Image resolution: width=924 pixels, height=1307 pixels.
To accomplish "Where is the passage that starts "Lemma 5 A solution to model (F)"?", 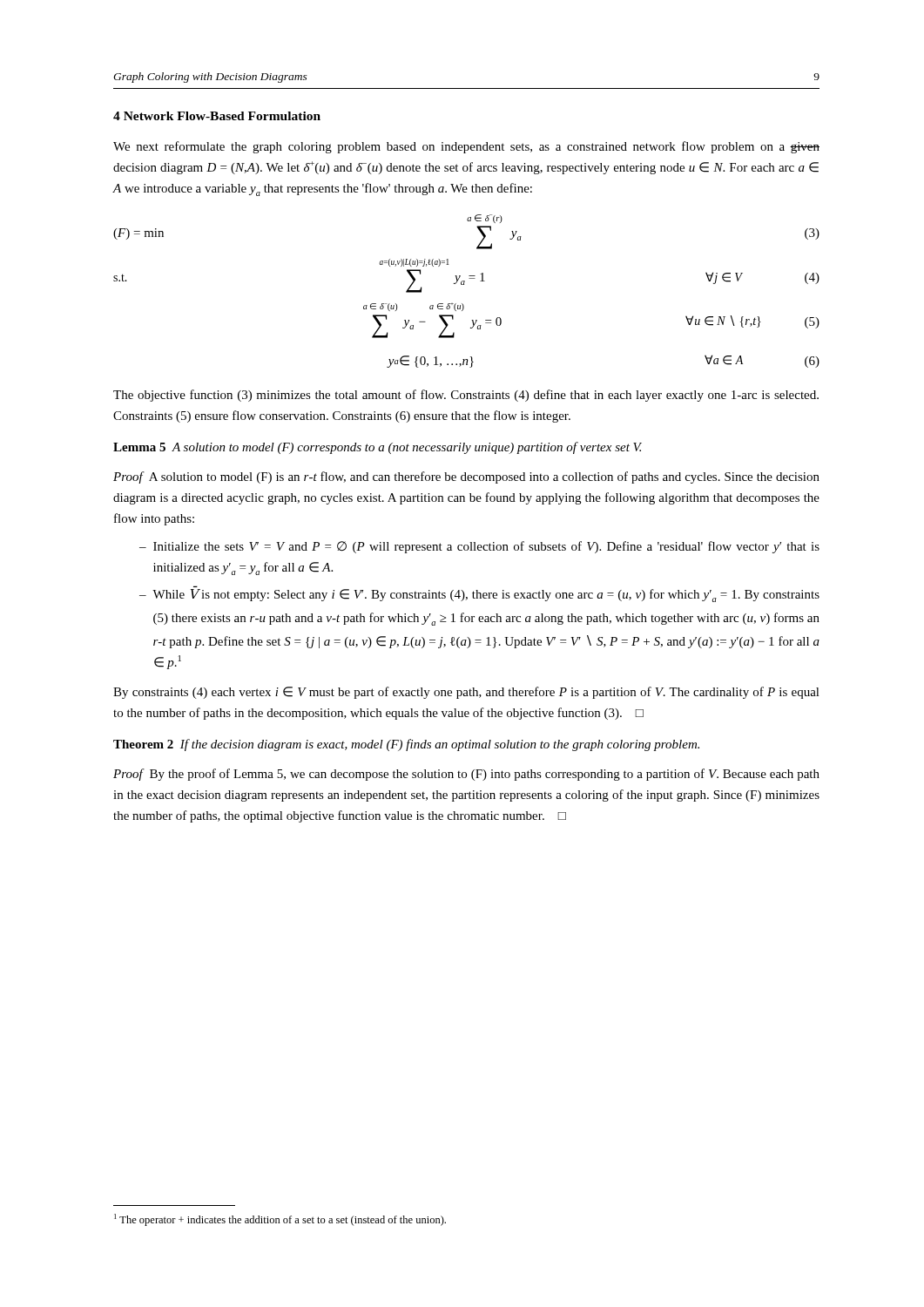I will pyautogui.click(x=378, y=447).
